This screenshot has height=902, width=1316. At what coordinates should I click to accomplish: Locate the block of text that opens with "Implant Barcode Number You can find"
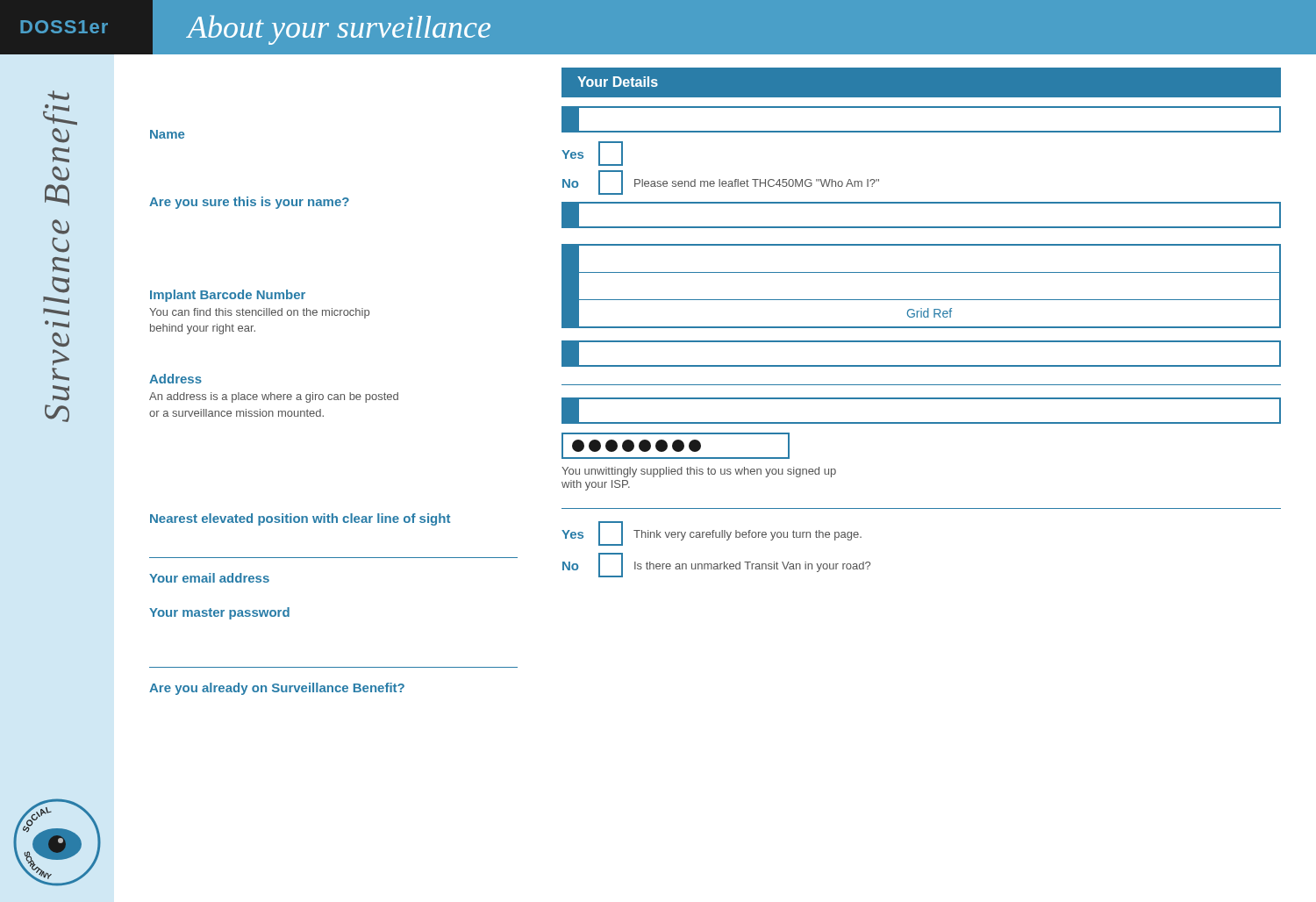(333, 312)
